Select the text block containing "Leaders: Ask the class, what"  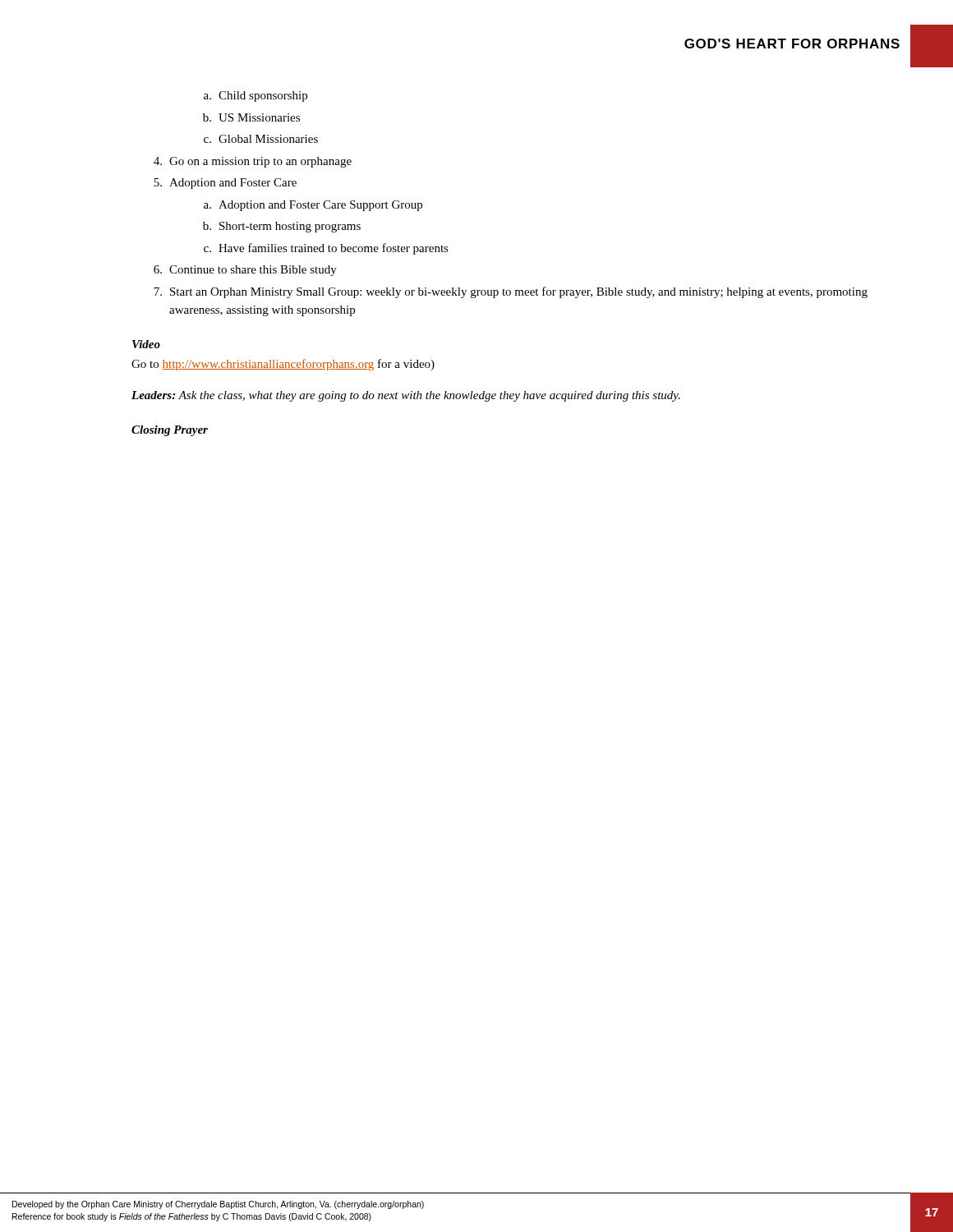(x=406, y=395)
